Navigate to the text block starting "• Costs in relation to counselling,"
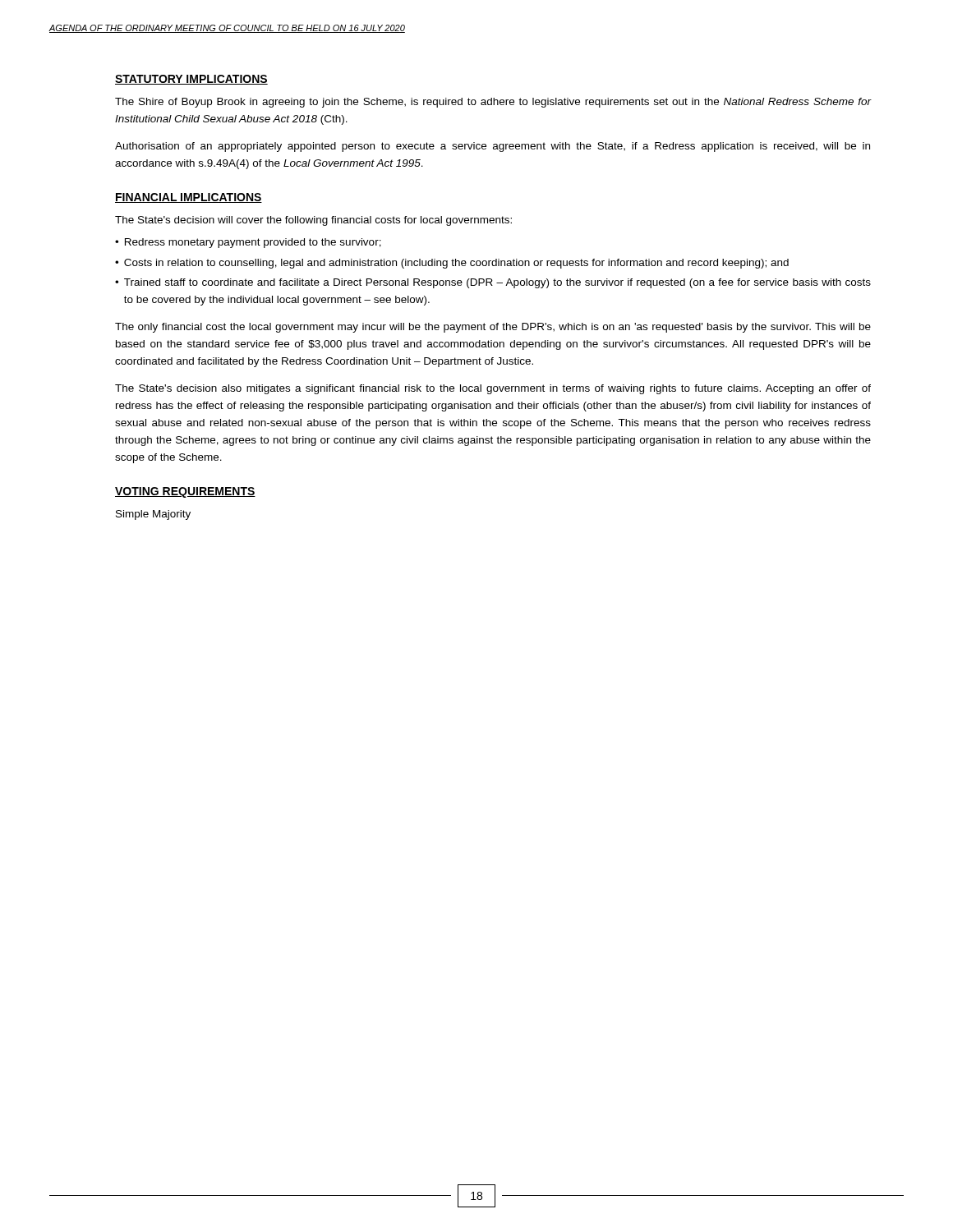953x1232 pixels. (x=493, y=263)
